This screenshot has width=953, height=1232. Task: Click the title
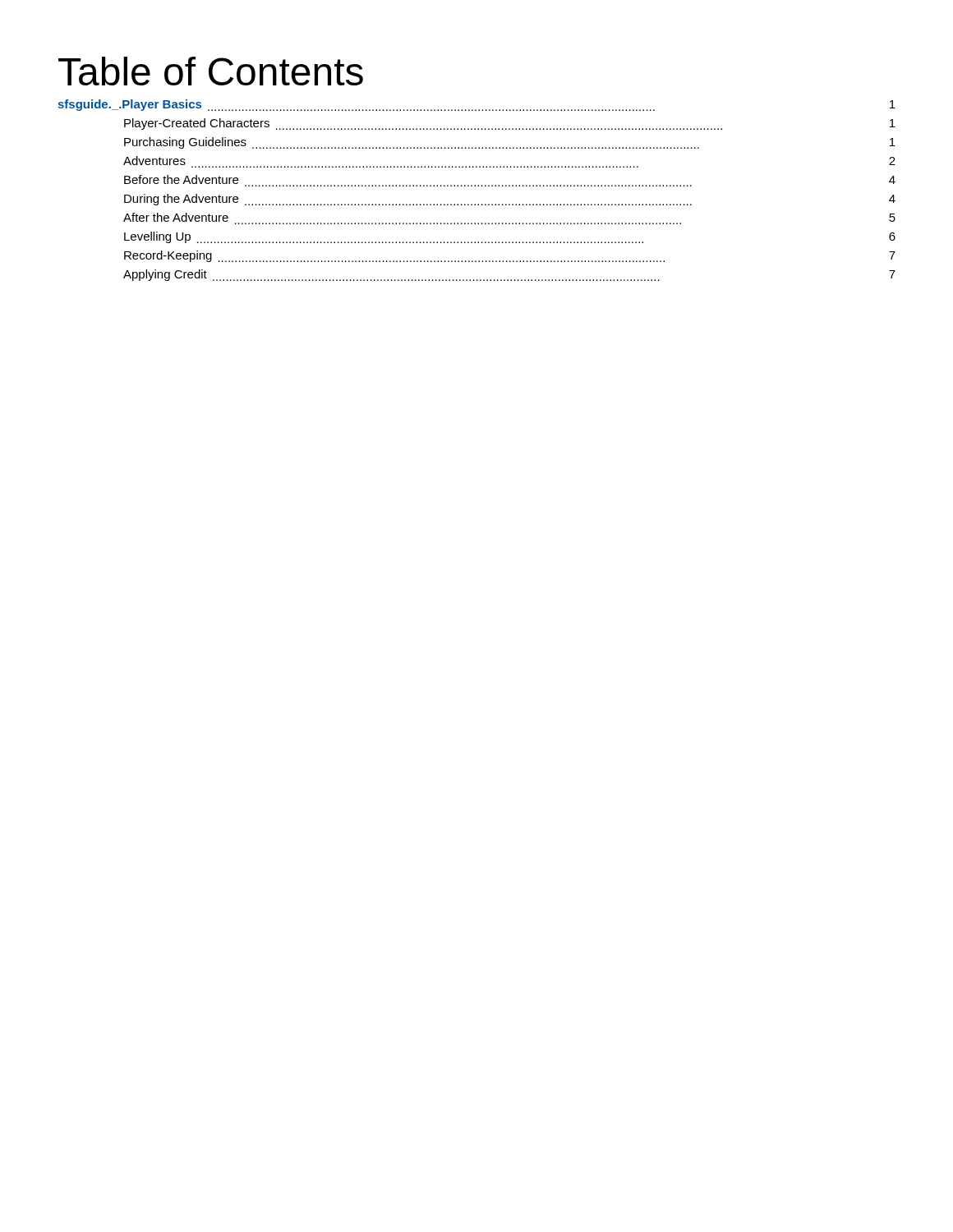[x=211, y=72]
